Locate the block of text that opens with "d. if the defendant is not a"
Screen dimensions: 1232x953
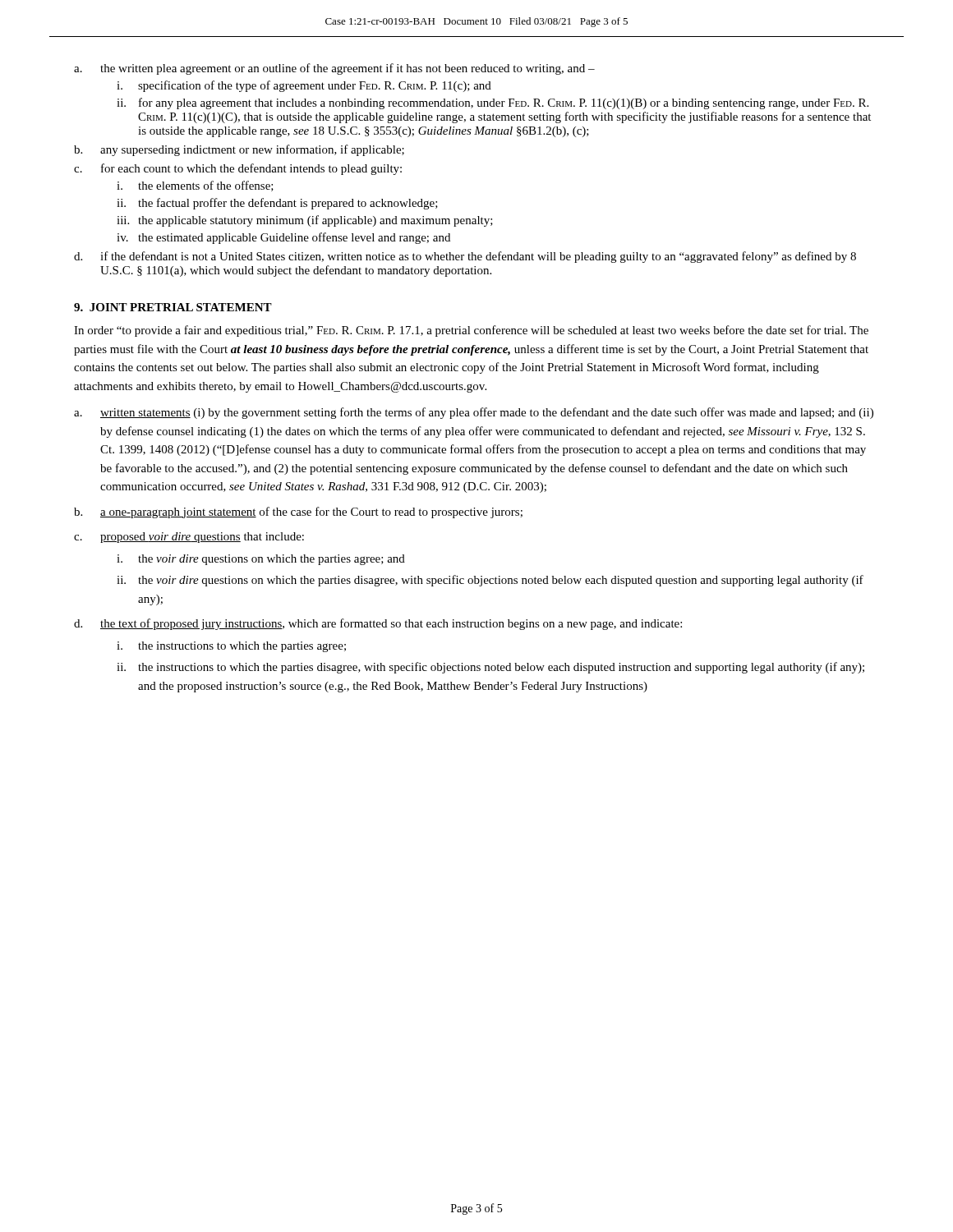pos(476,264)
